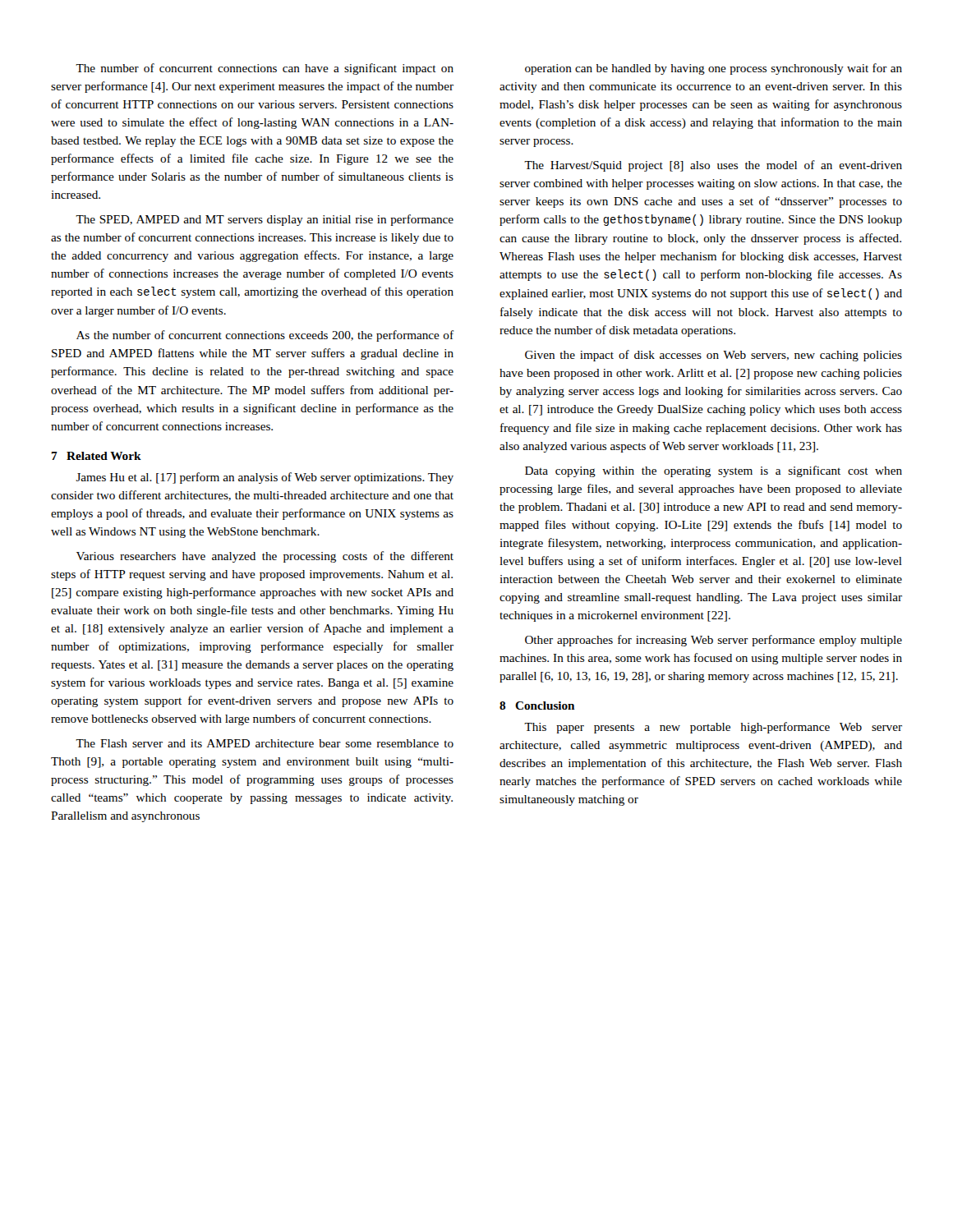Locate the text block starting "8 Conclusion"
953x1232 pixels.
(x=537, y=706)
